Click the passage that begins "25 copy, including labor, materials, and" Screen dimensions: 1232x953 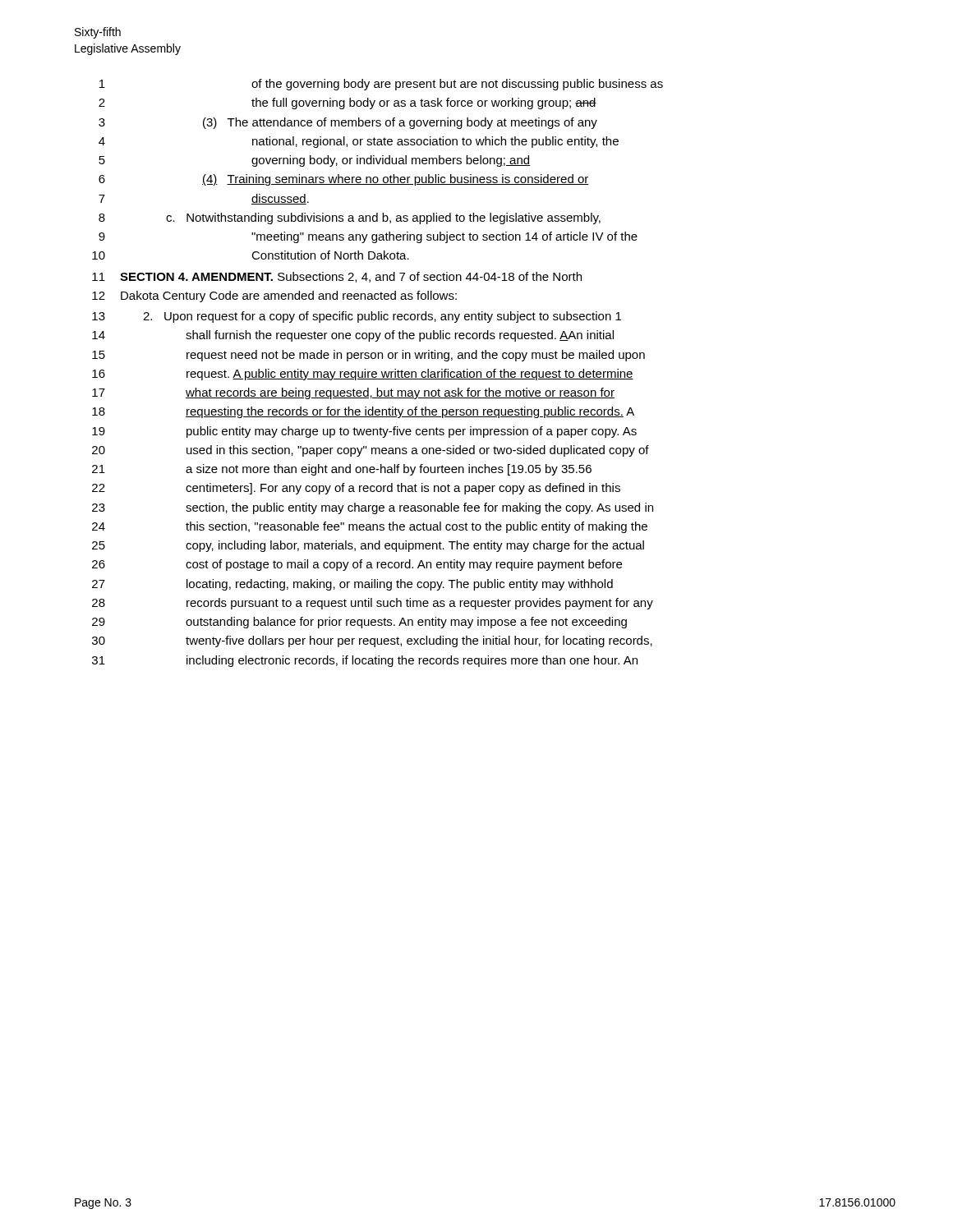point(485,545)
